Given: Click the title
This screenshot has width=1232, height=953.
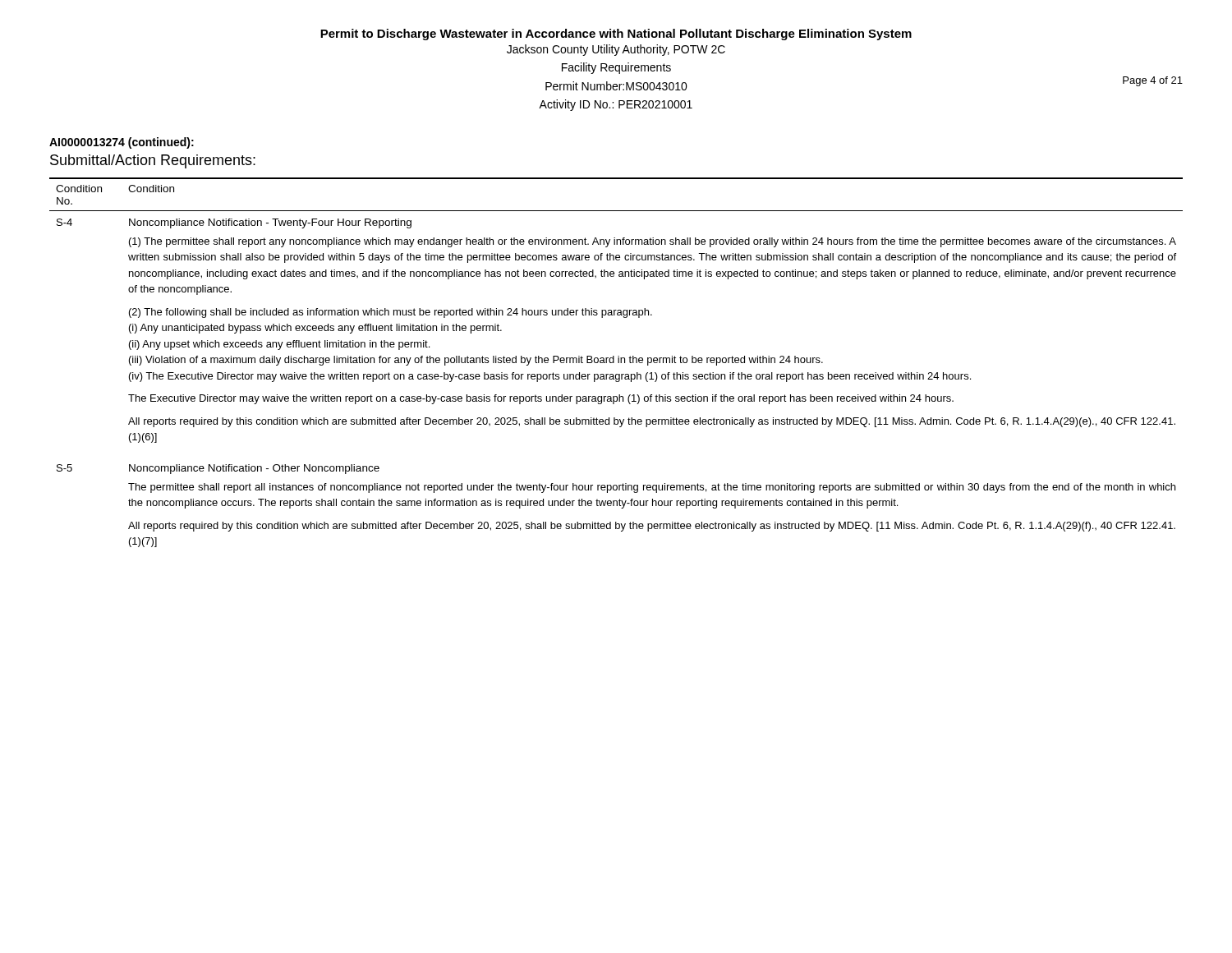Looking at the screenshot, I should click(x=616, y=33).
